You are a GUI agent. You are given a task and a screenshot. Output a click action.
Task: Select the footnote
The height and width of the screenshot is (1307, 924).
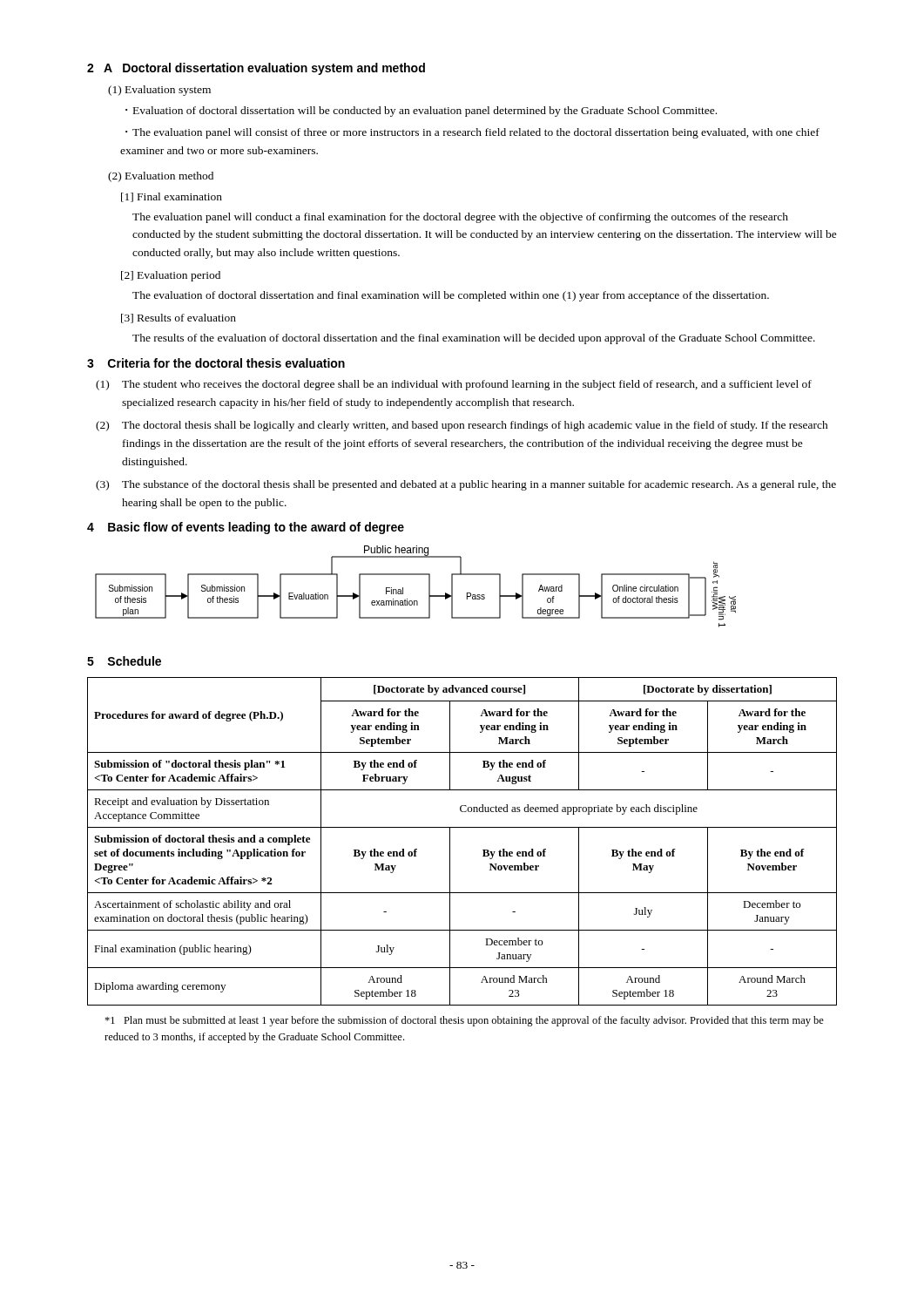(x=464, y=1029)
